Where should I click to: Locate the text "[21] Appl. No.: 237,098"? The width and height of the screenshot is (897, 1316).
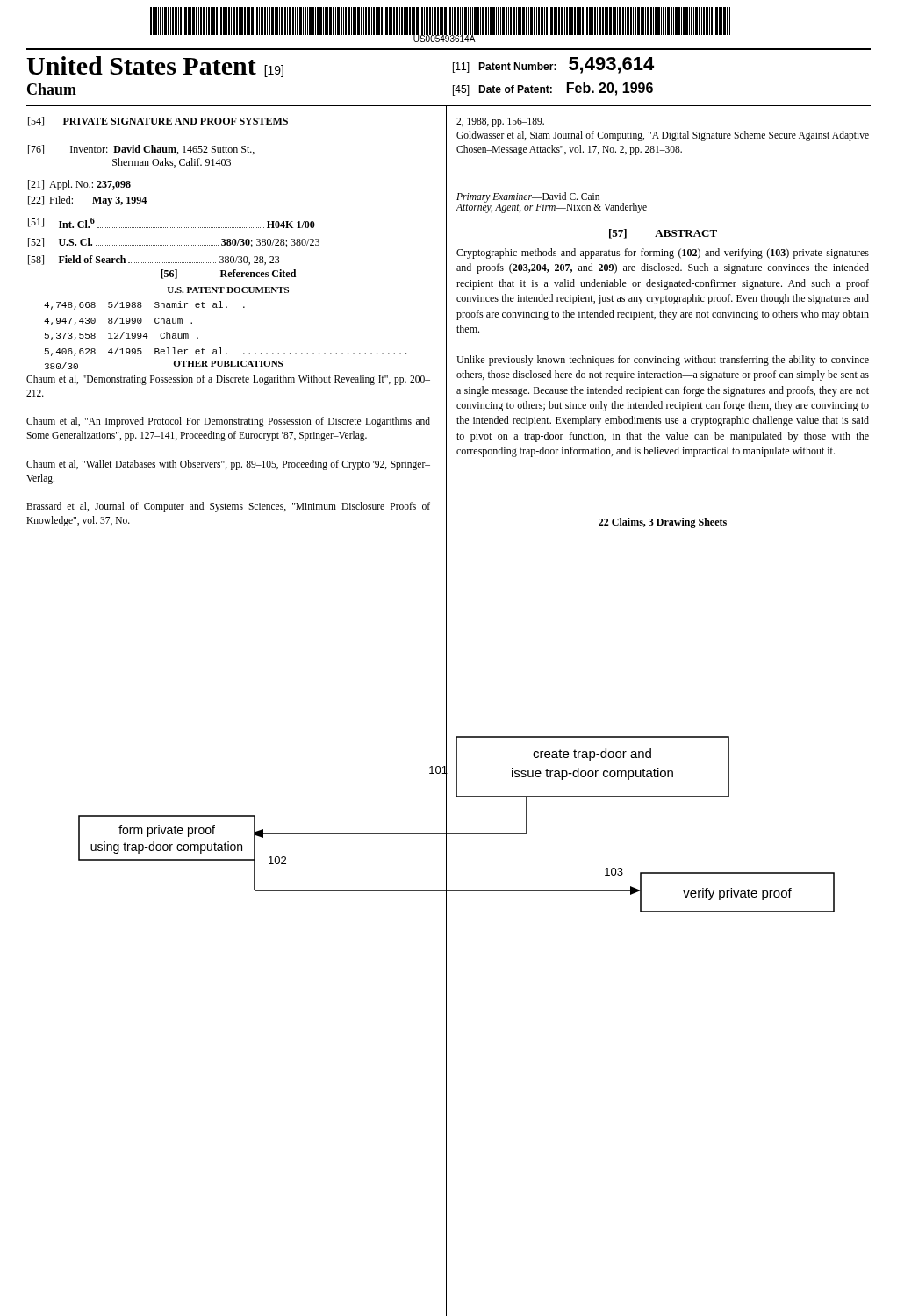[79, 185]
